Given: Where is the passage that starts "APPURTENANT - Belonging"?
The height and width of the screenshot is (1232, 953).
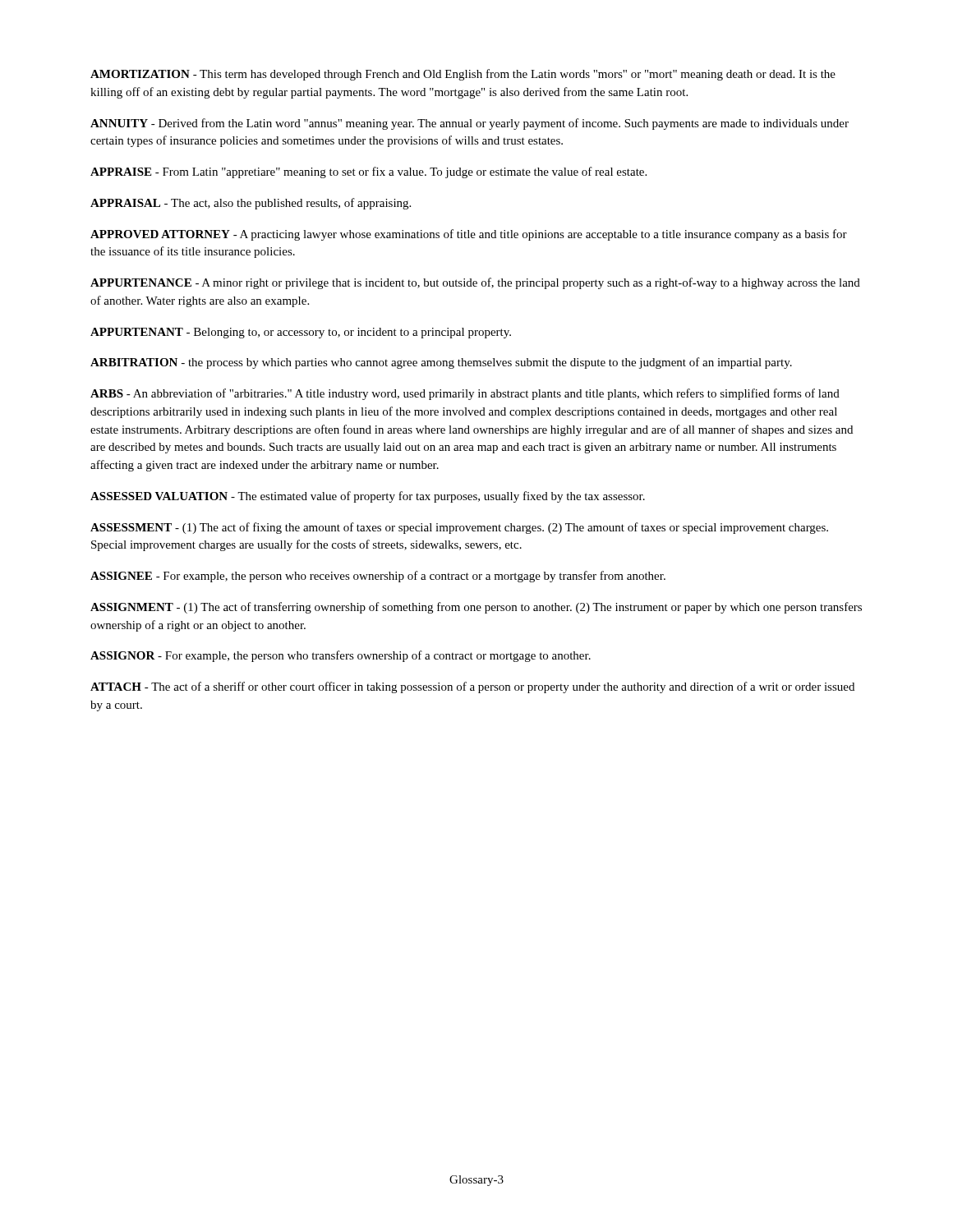Looking at the screenshot, I should point(476,332).
